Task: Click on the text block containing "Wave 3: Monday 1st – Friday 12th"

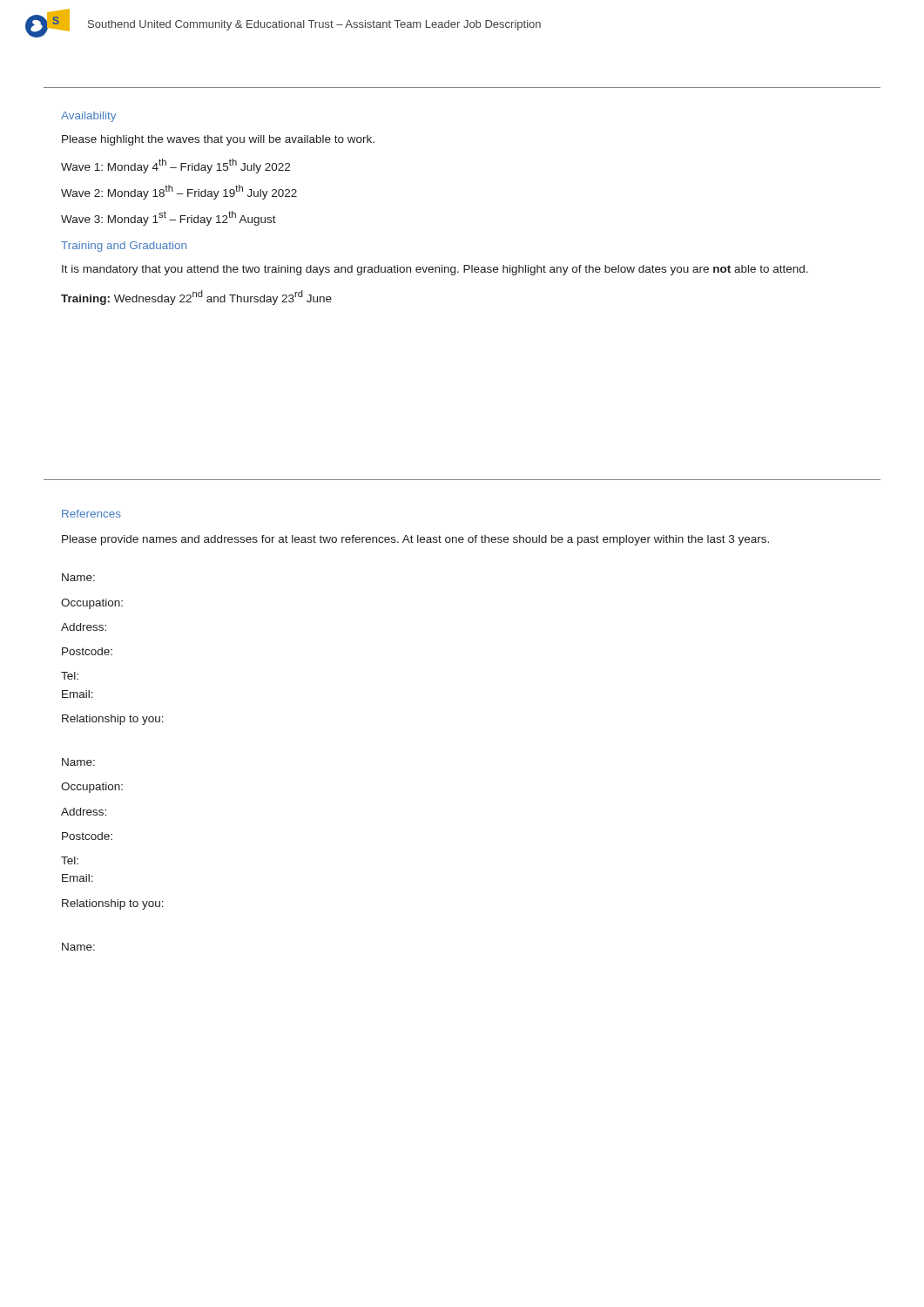Action: click(x=168, y=217)
